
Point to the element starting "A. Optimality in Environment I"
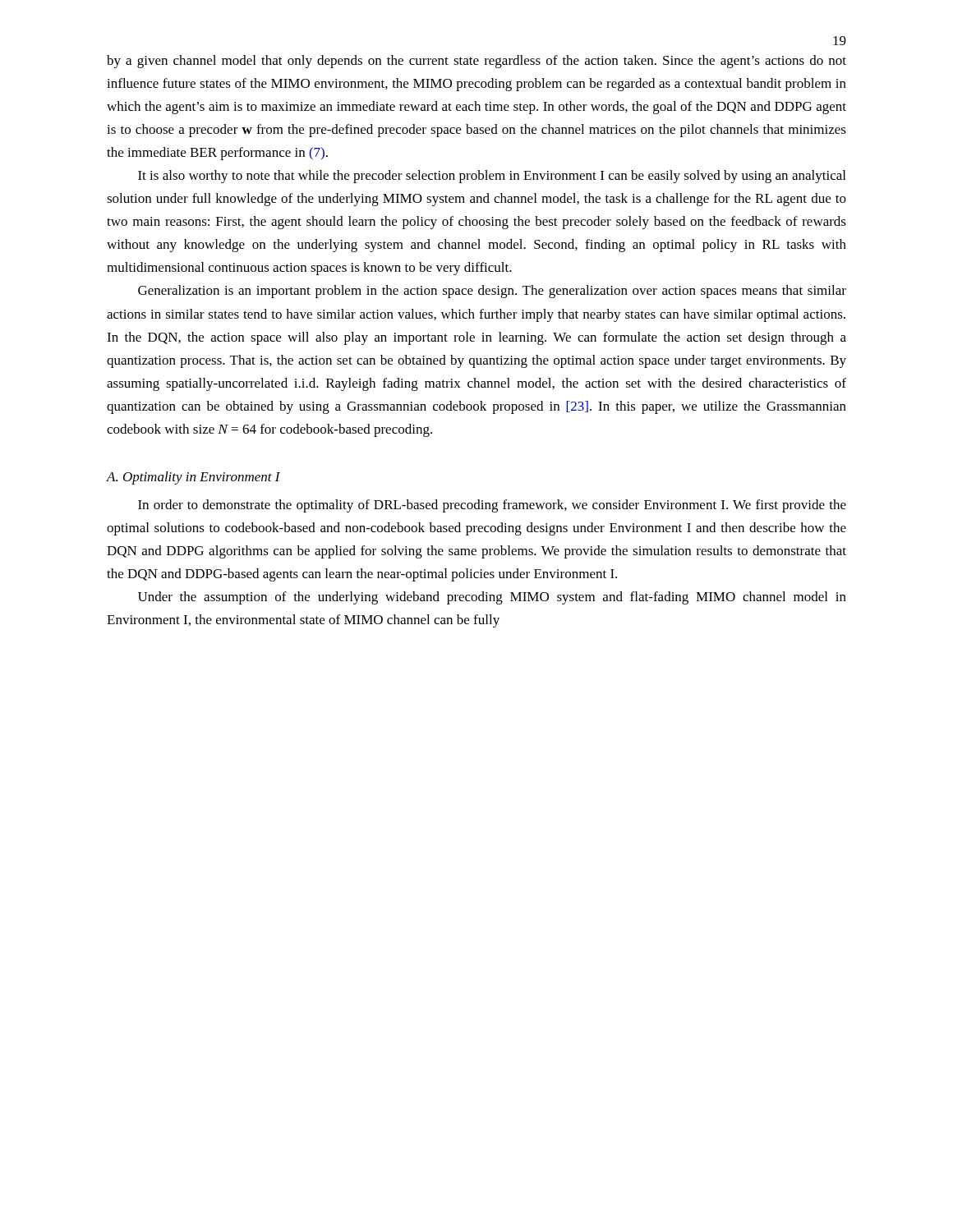tap(193, 477)
